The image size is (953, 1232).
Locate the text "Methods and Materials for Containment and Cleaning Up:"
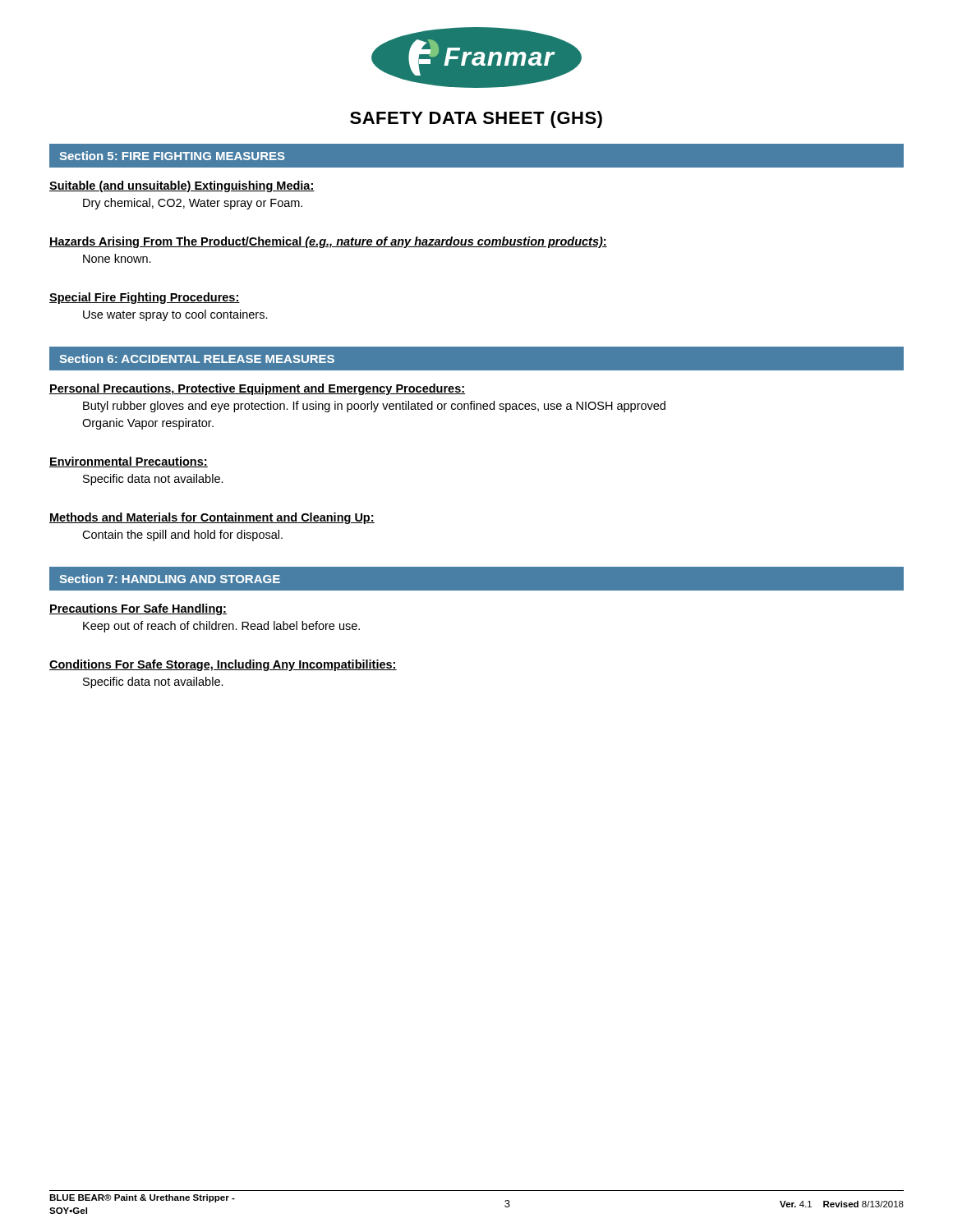tap(212, 518)
